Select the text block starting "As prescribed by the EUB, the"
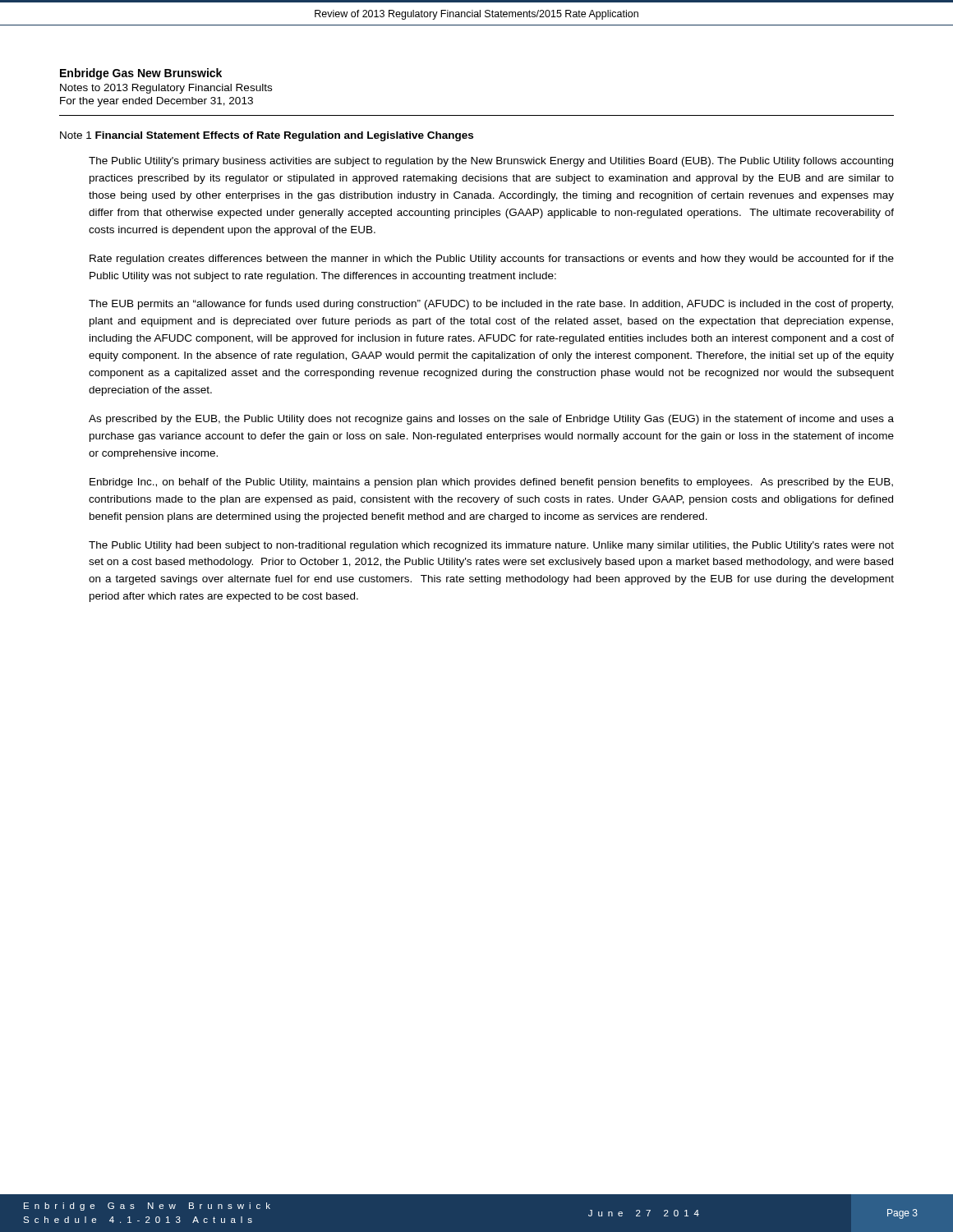The height and width of the screenshot is (1232, 953). (x=491, y=436)
